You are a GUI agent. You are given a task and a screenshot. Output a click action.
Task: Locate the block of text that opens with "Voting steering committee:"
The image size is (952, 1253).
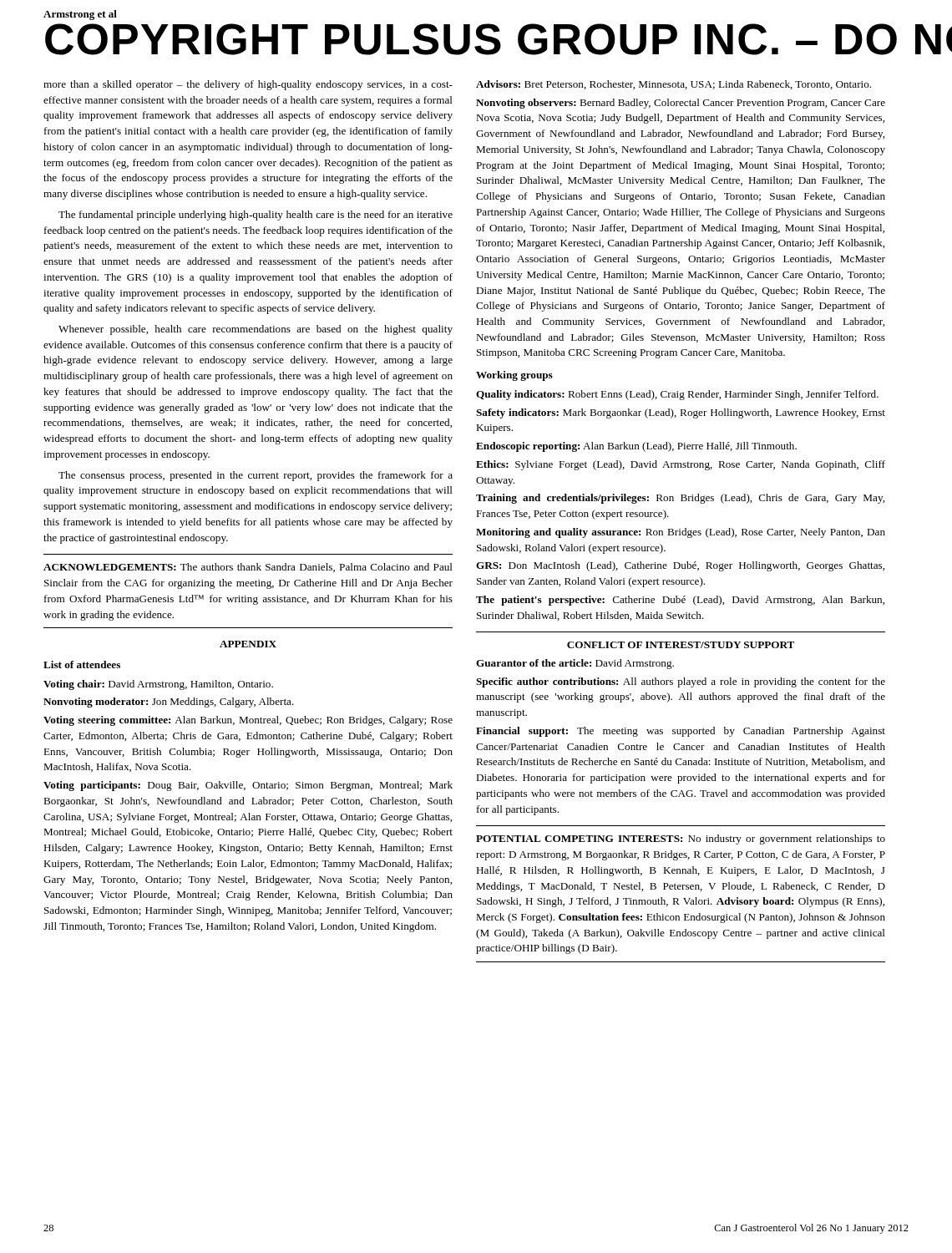coord(248,744)
